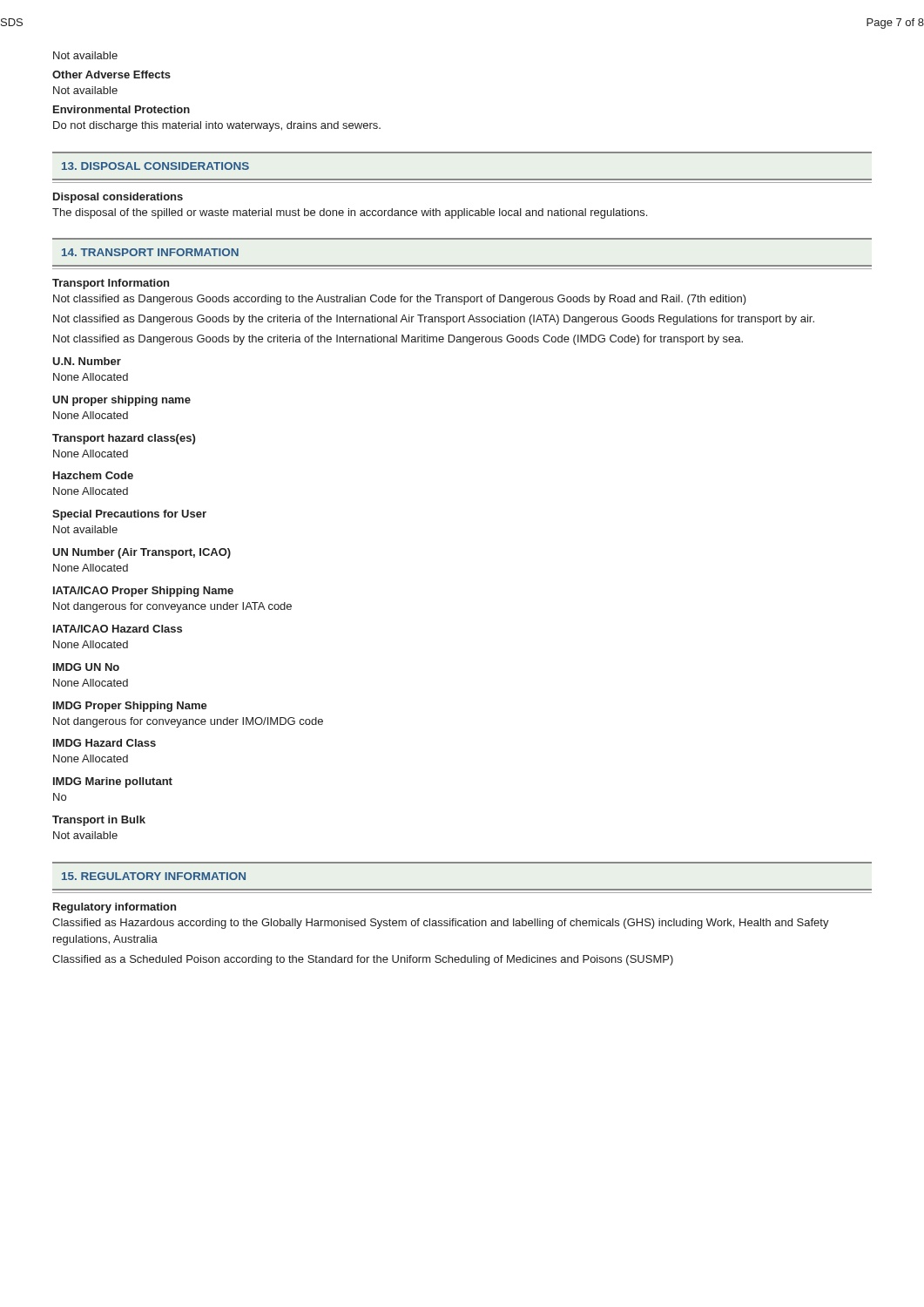Viewport: 924px width, 1307px height.
Task: Find the section header that reads "14. TRANSPORT INFORMATION"
Action: click(x=150, y=253)
